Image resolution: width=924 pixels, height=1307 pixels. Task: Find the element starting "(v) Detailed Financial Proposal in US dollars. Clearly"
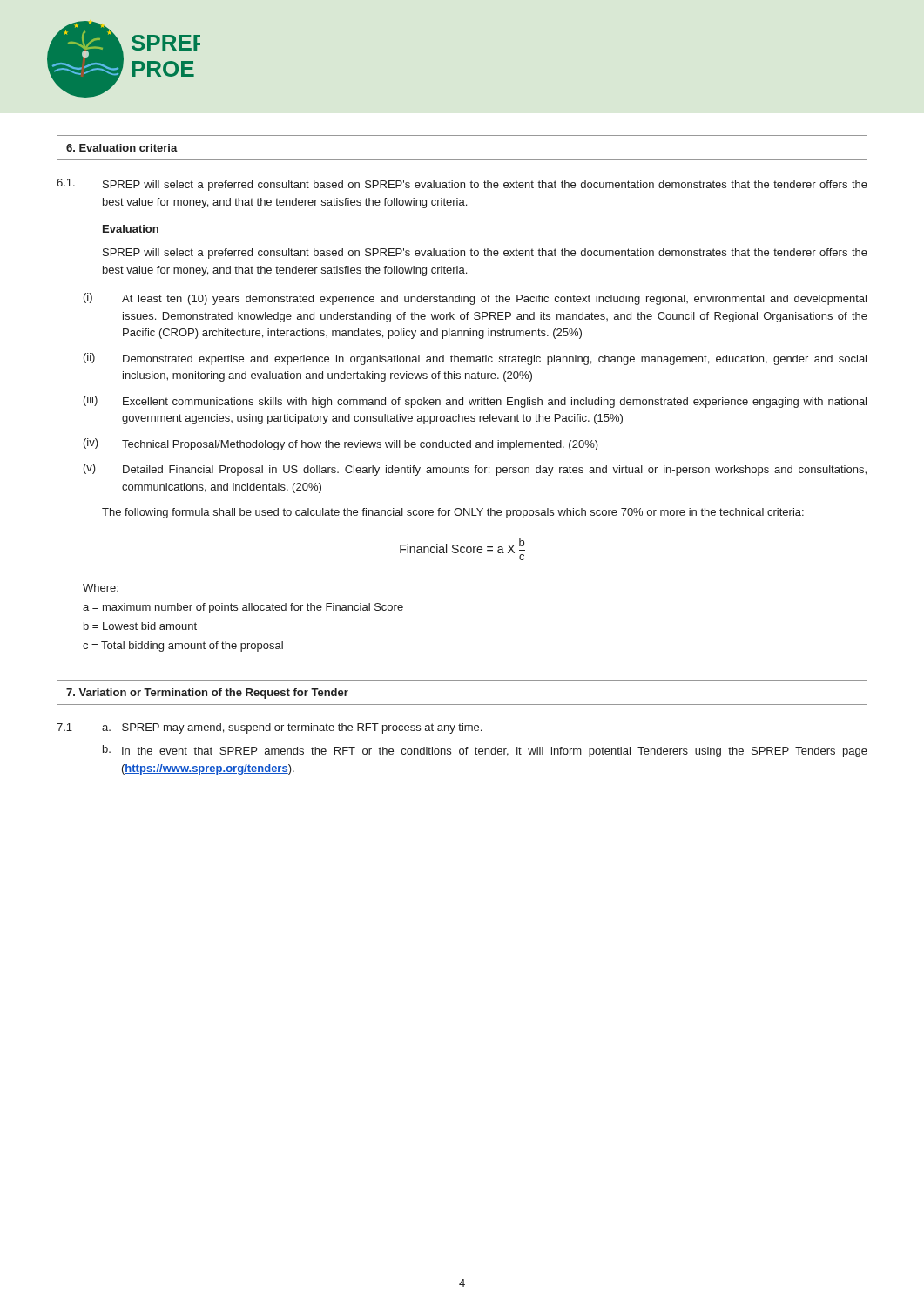(475, 478)
